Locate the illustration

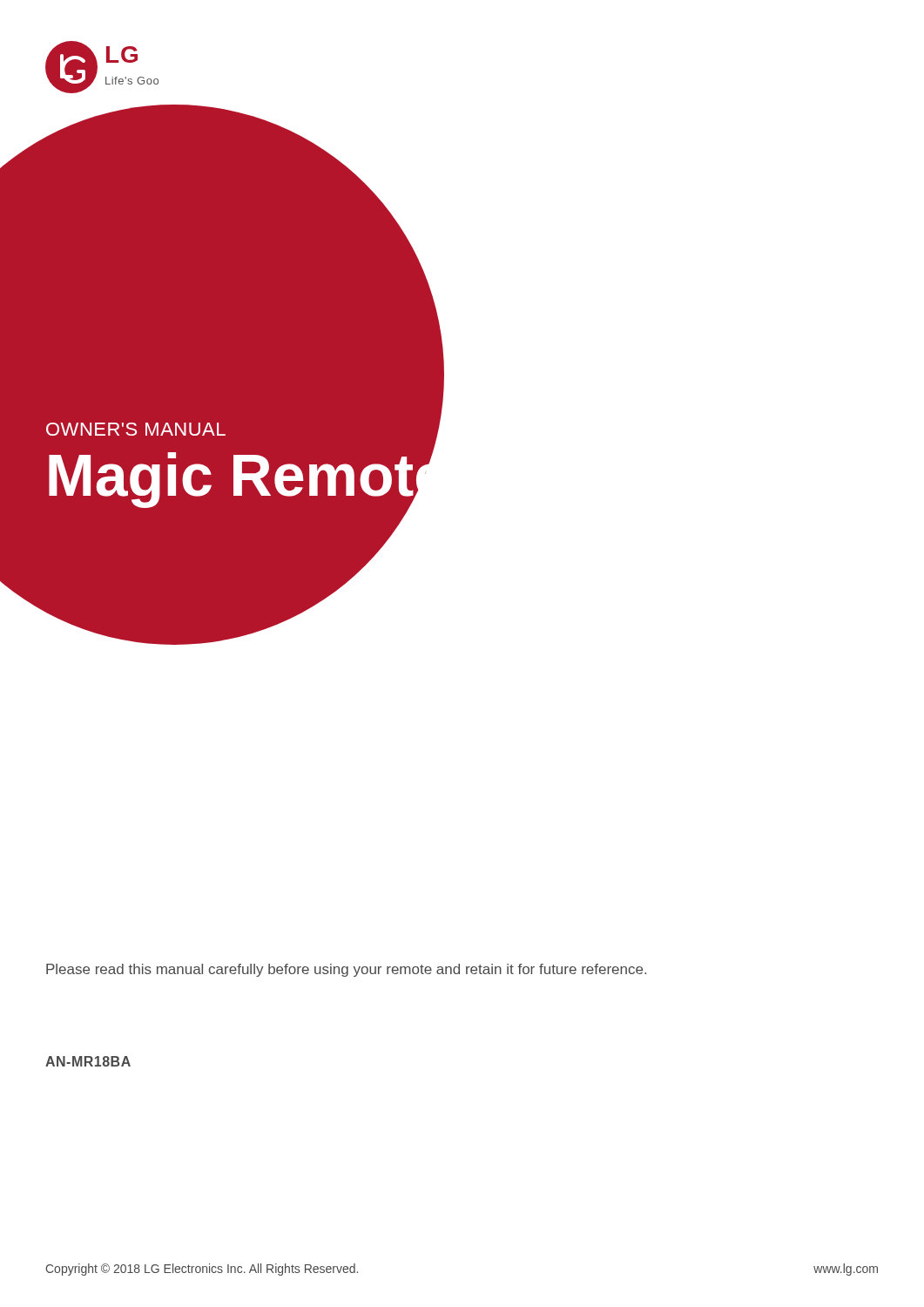[x=222, y=375]
